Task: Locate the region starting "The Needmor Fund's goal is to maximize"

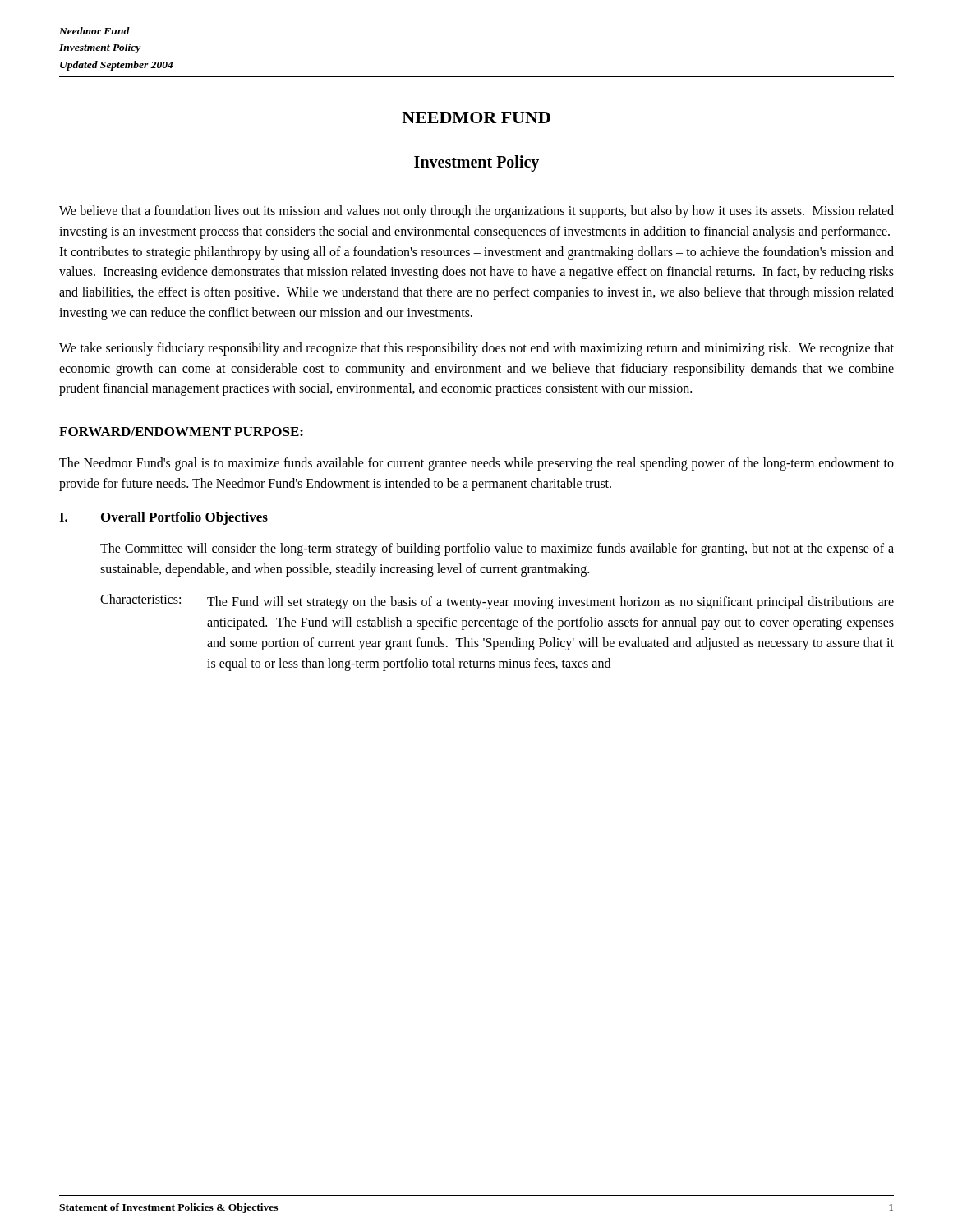Action: (x=476, y=474)
